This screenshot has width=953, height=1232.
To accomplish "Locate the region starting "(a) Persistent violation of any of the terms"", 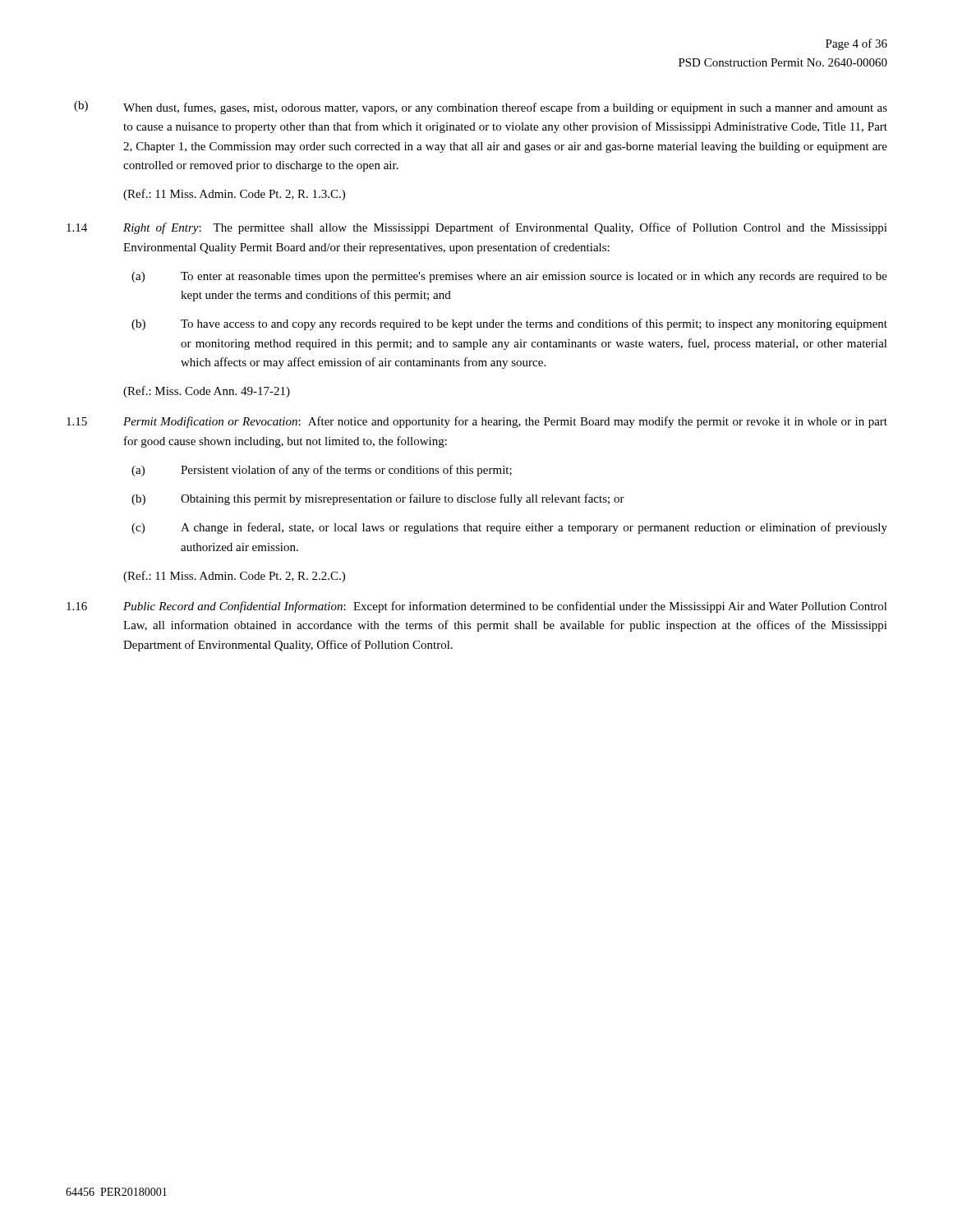I will coord(505,470).
